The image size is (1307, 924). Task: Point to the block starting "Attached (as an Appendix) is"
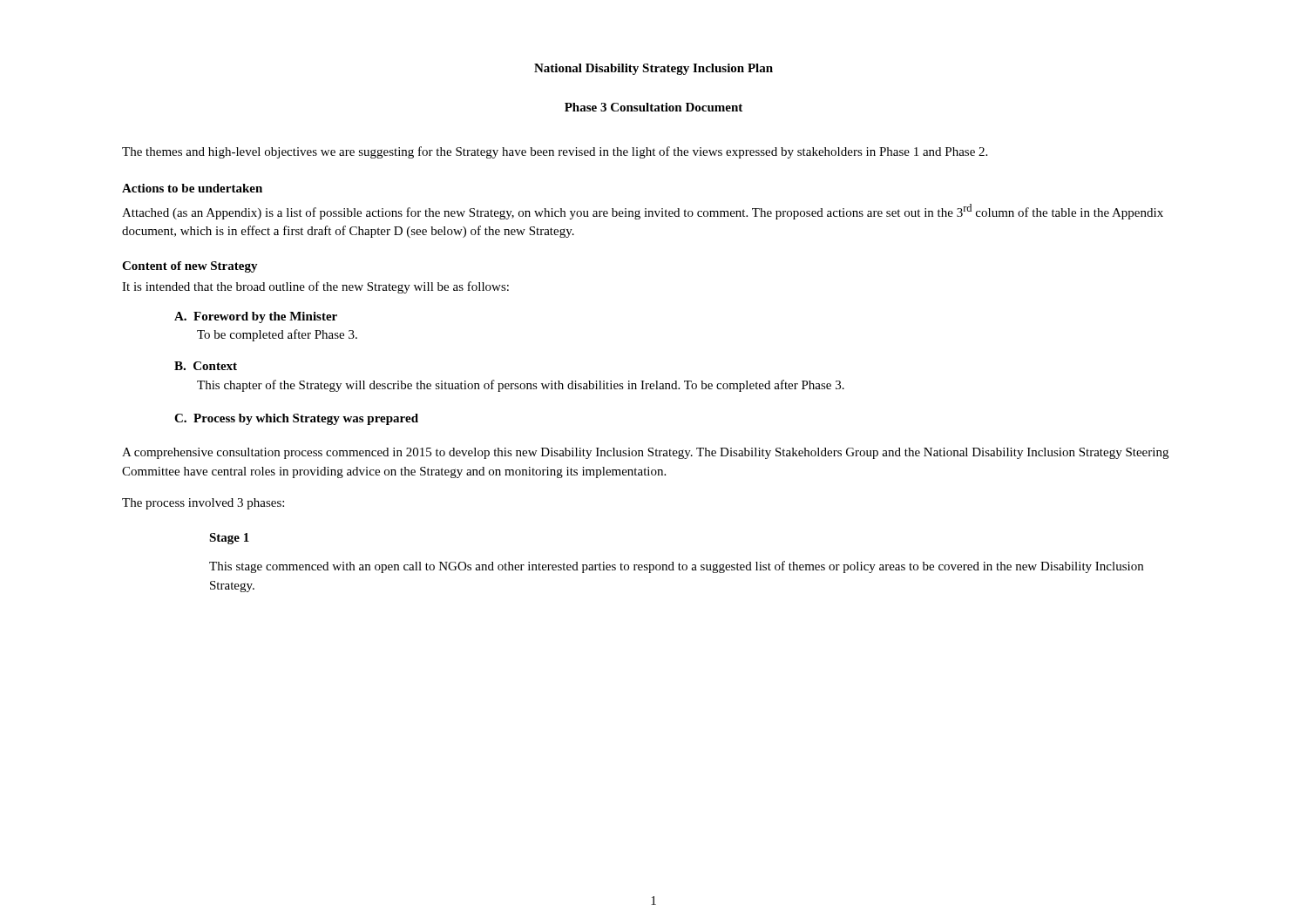point(654,221)
